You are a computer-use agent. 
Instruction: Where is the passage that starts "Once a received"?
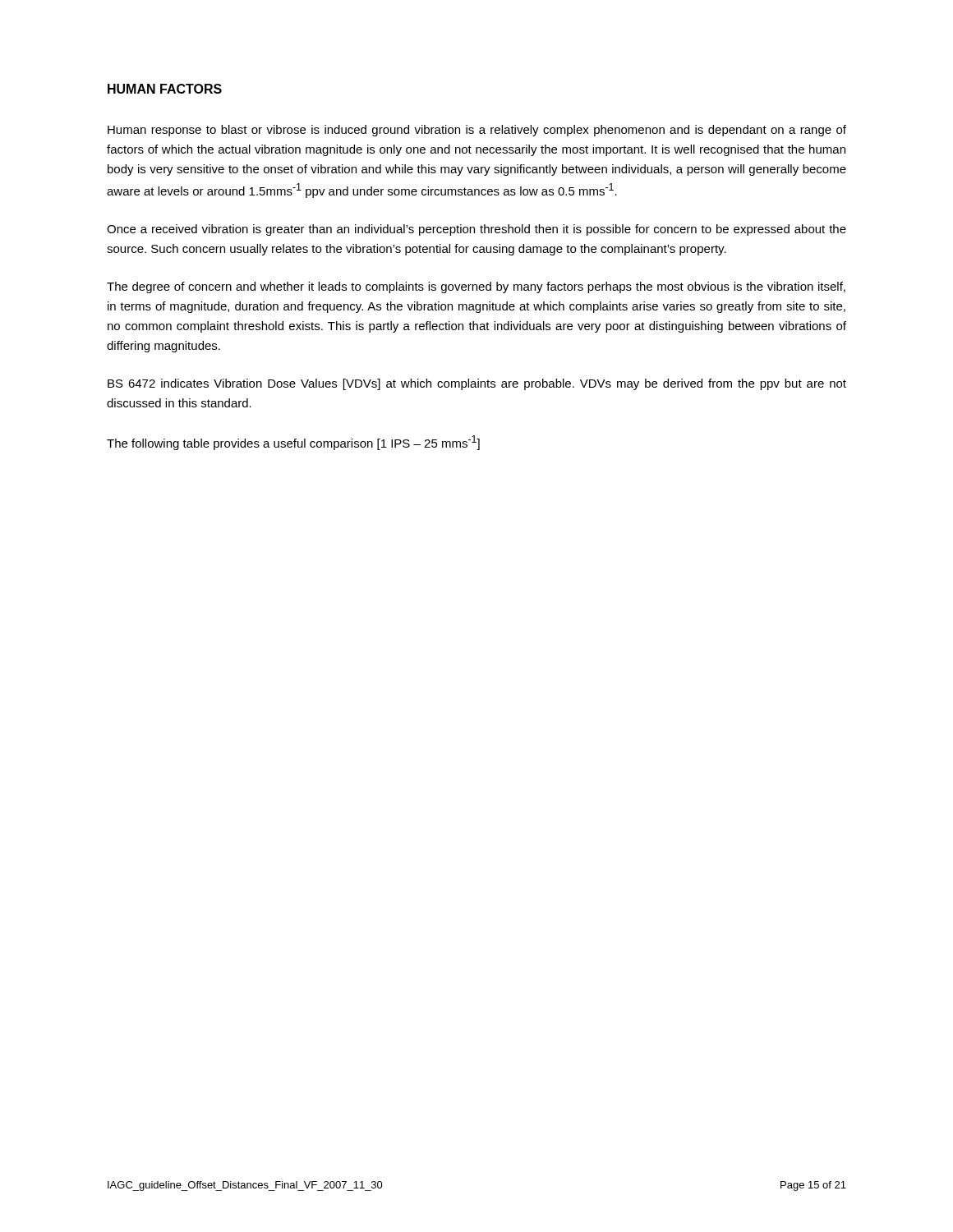476,239
